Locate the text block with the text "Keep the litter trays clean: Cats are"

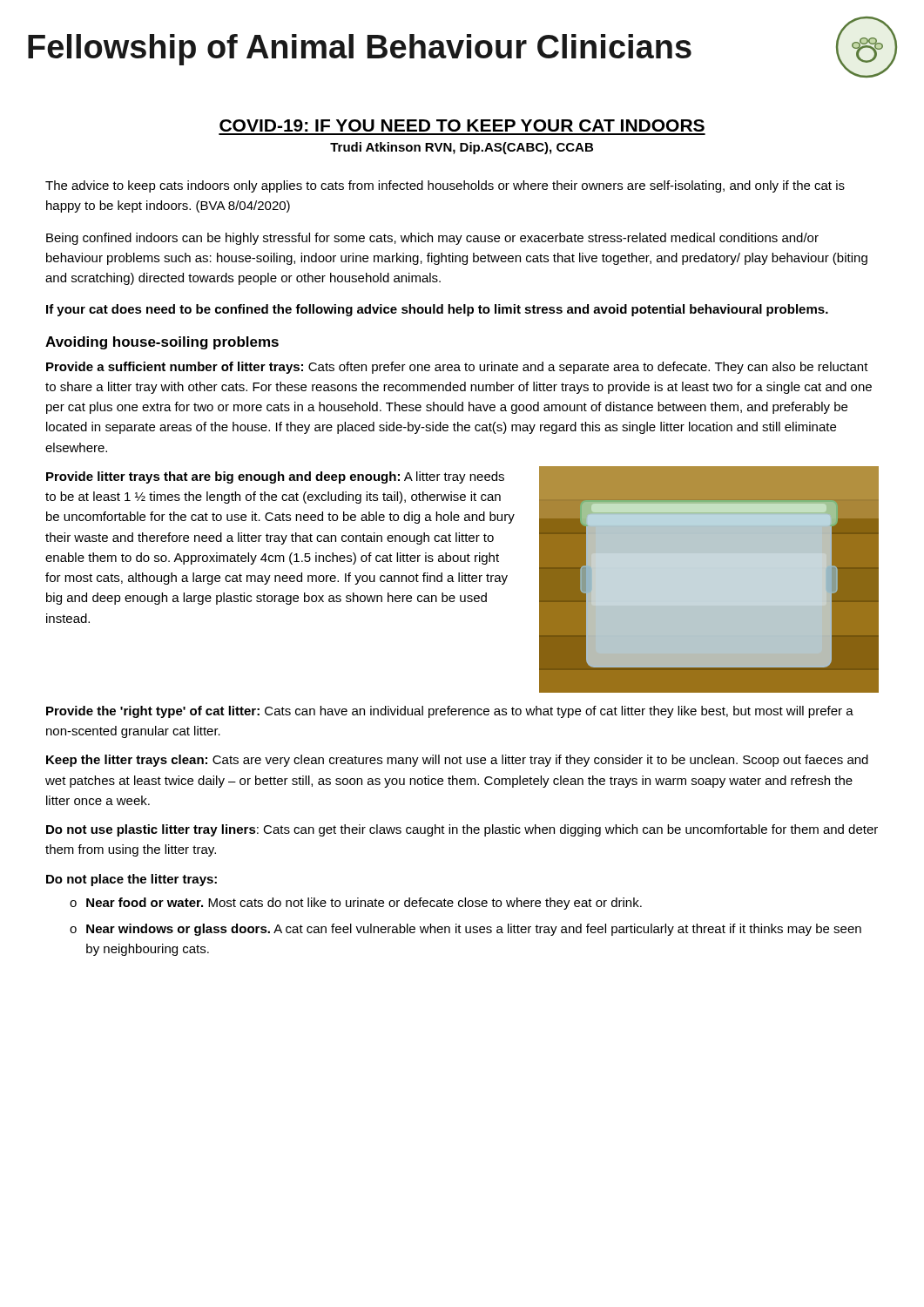click(x=457, y=780)
